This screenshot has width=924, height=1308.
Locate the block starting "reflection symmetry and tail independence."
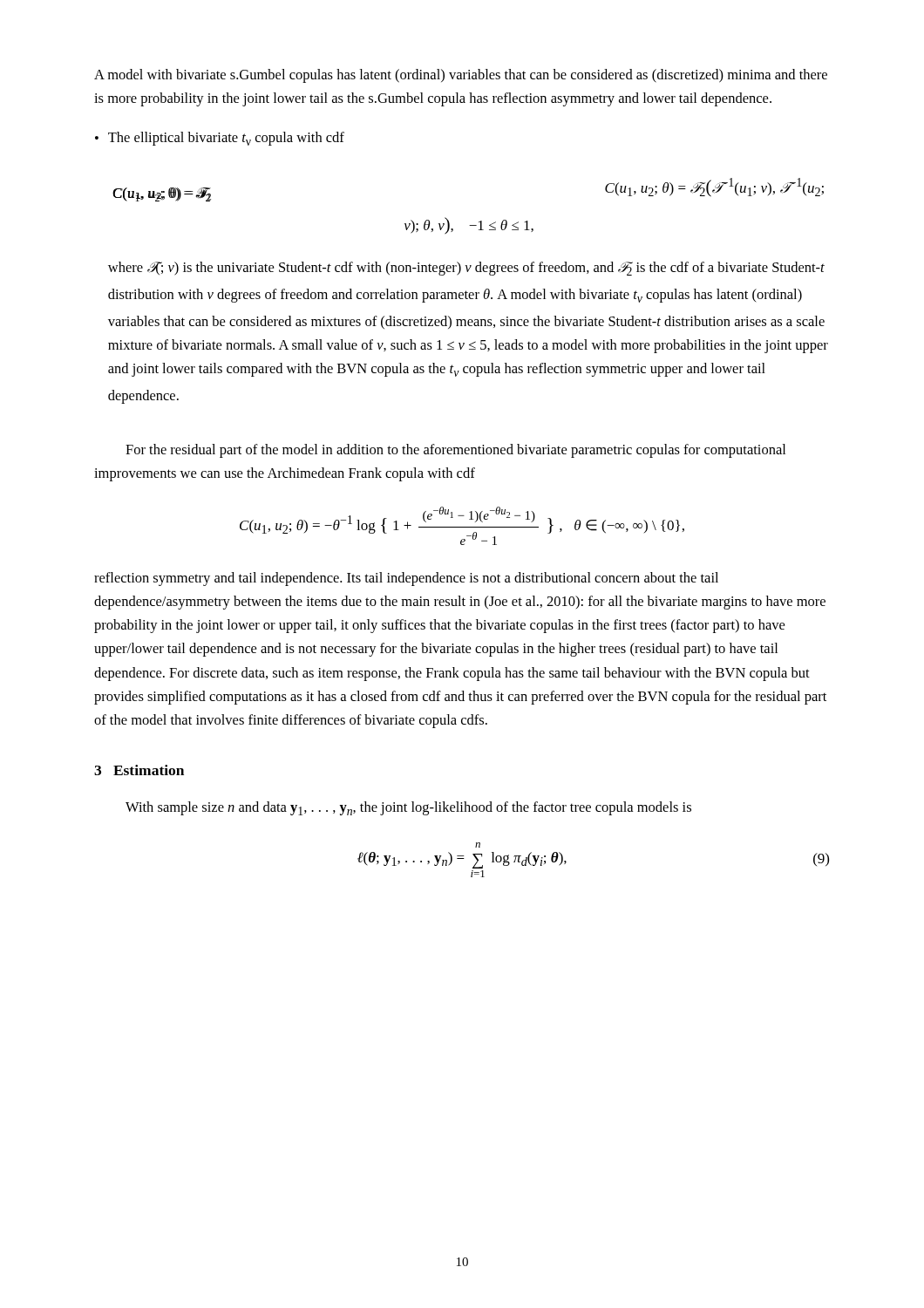point(460,649)
